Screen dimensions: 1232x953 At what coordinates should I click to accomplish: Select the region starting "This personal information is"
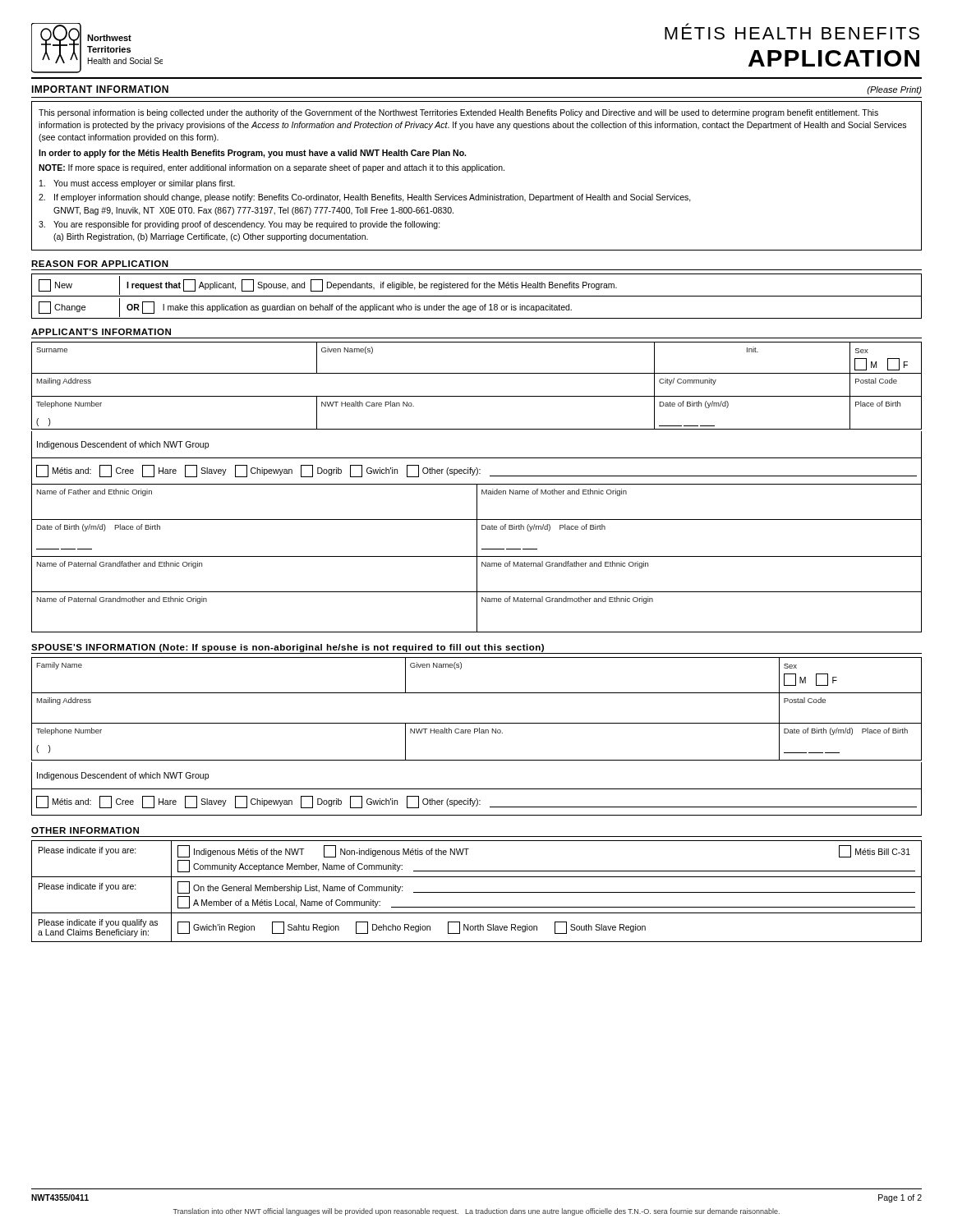[476, 175]
